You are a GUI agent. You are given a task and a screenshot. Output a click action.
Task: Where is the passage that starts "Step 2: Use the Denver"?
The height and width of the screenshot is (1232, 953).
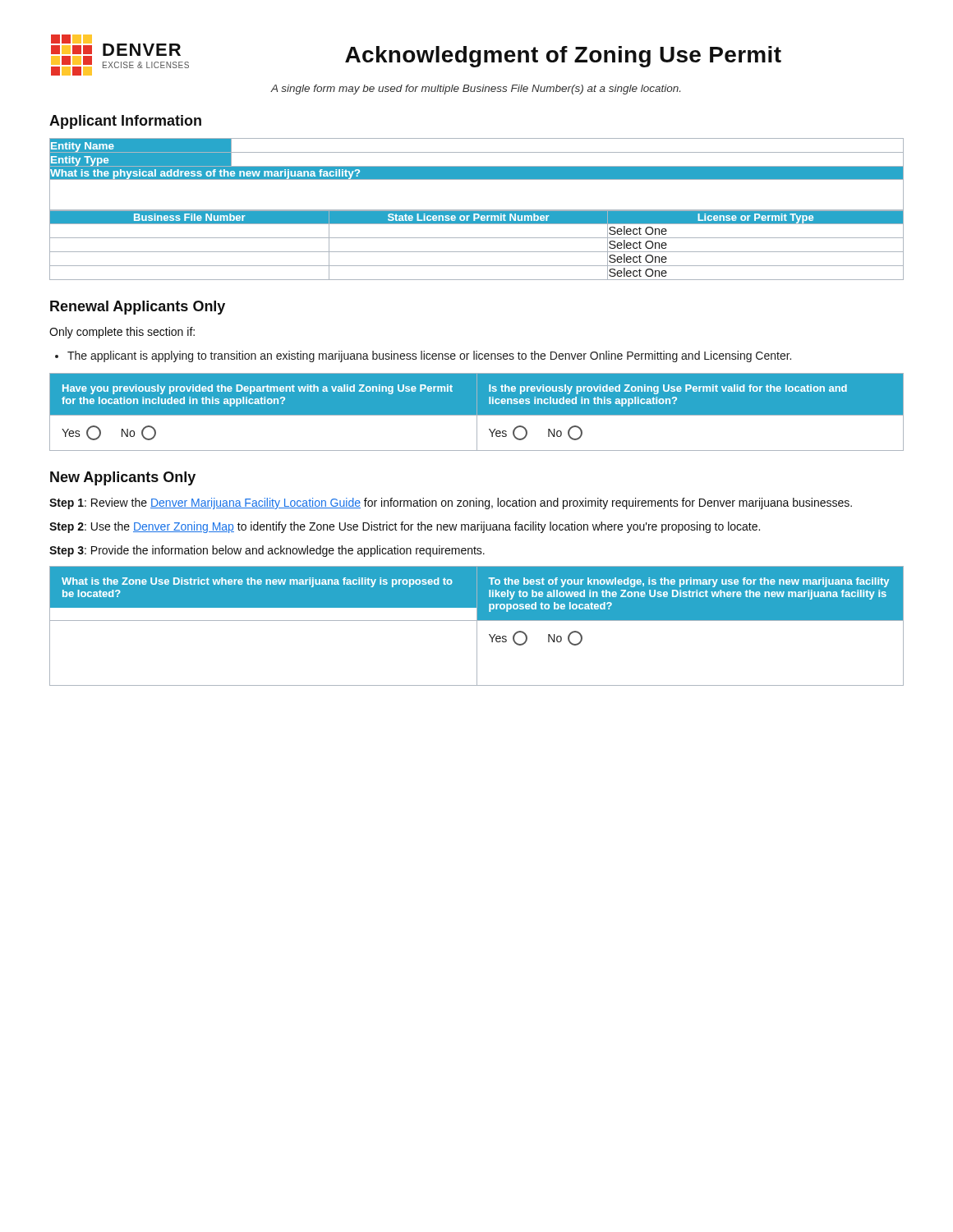point(405,526)
